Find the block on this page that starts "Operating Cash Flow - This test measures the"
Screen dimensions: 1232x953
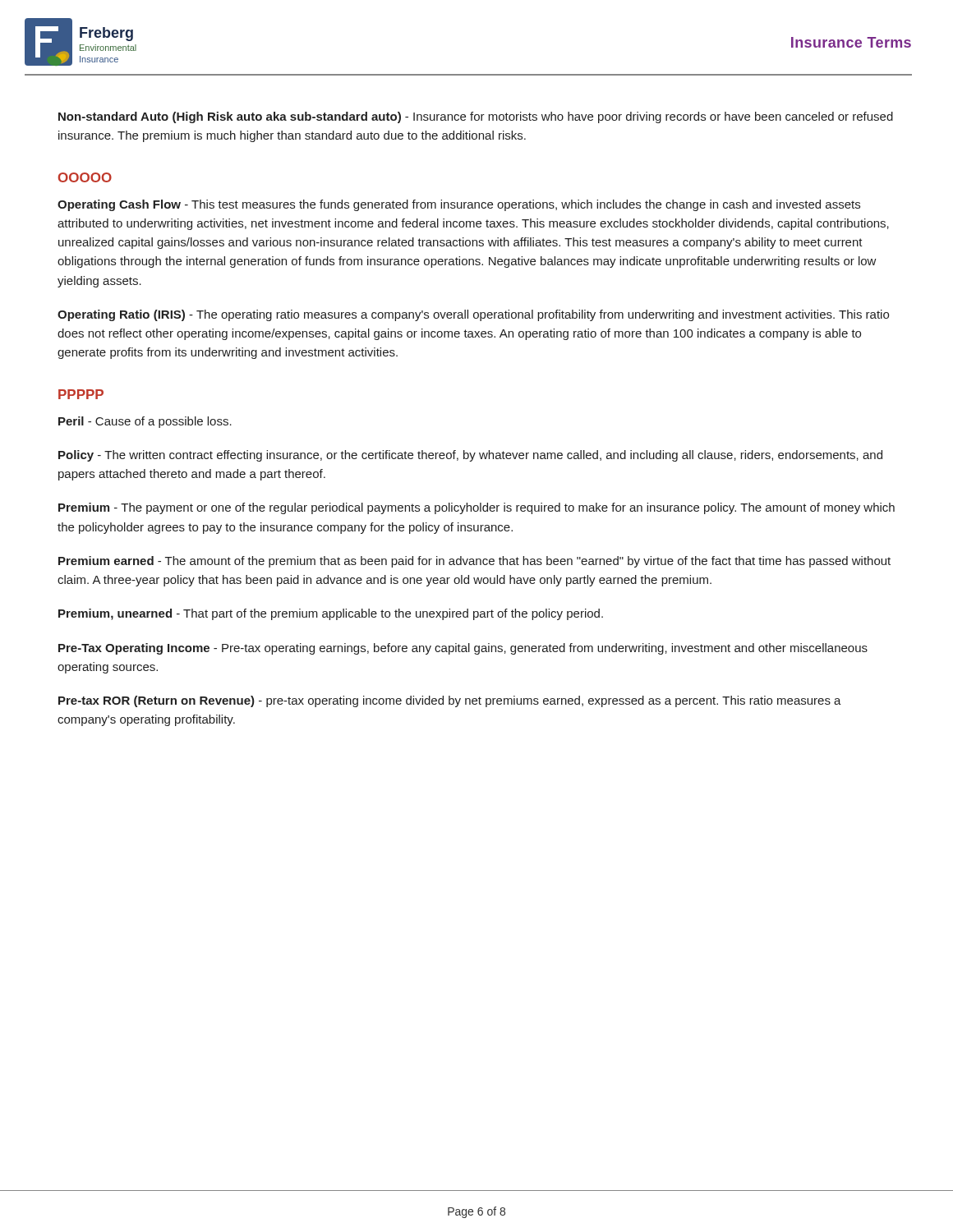(x=473, y=242)
